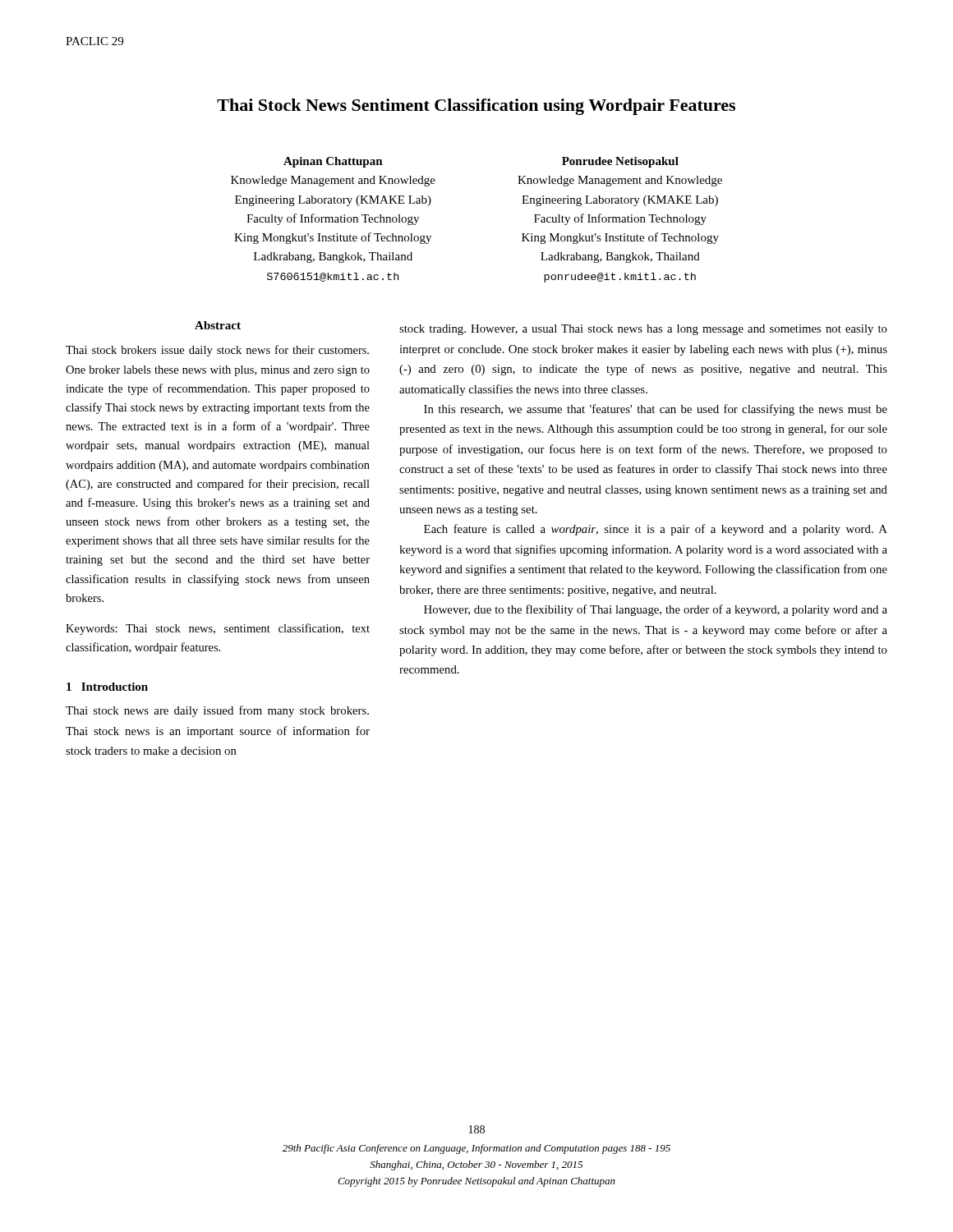Click the title that begins "Thai Stock News Sentiment Classification"
The width and height of the screenshot is (953, 1232).
(476, 105)
